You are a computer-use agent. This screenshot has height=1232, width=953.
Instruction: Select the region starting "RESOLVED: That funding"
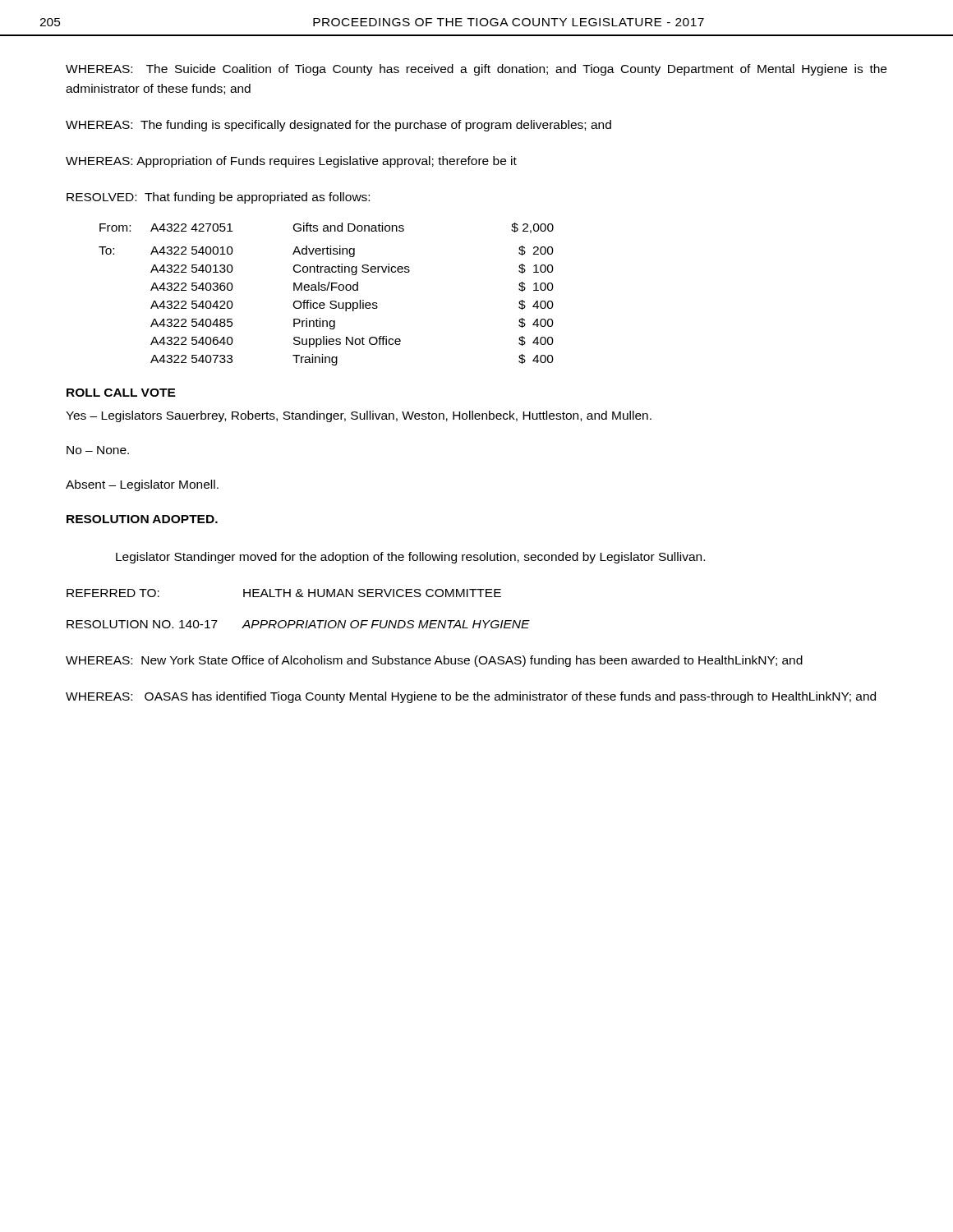tap(218, 197)
